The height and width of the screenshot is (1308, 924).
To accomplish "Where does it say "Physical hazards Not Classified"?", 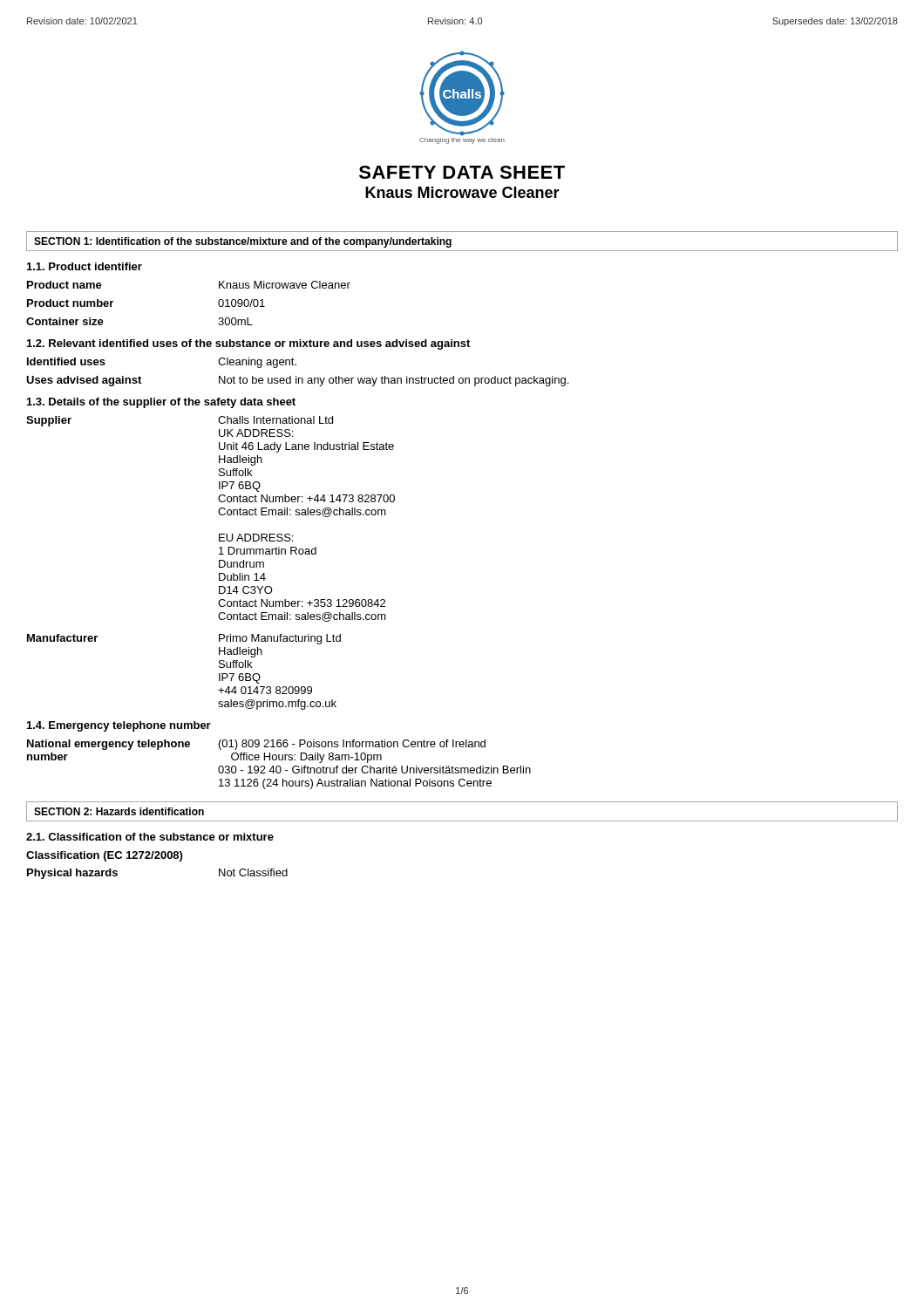I will pos(64,873).
